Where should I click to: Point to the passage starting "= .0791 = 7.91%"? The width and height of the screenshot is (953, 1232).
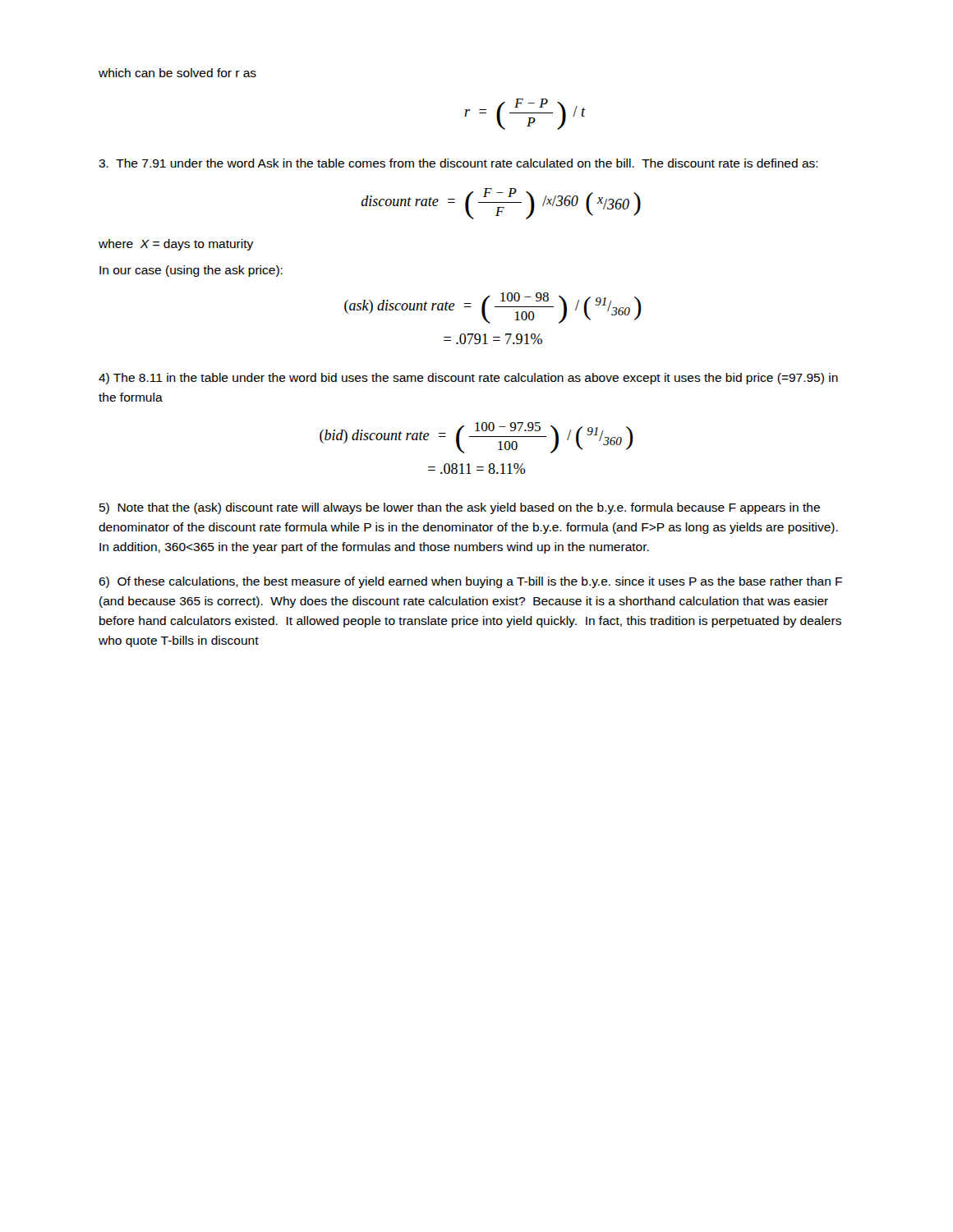pyautogui.click(x=493, y=339)
